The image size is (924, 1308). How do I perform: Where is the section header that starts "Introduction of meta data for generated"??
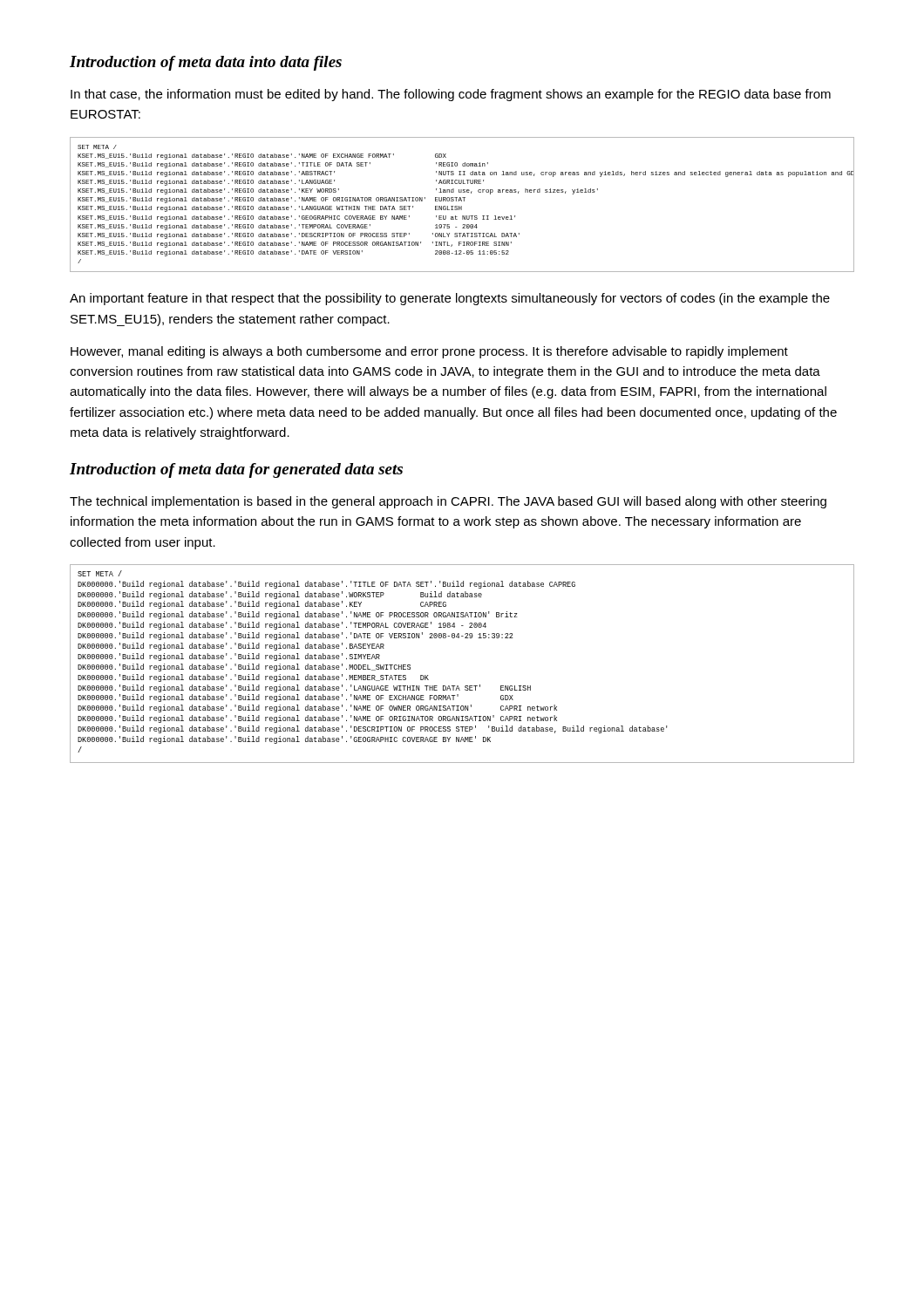[236, 470]
